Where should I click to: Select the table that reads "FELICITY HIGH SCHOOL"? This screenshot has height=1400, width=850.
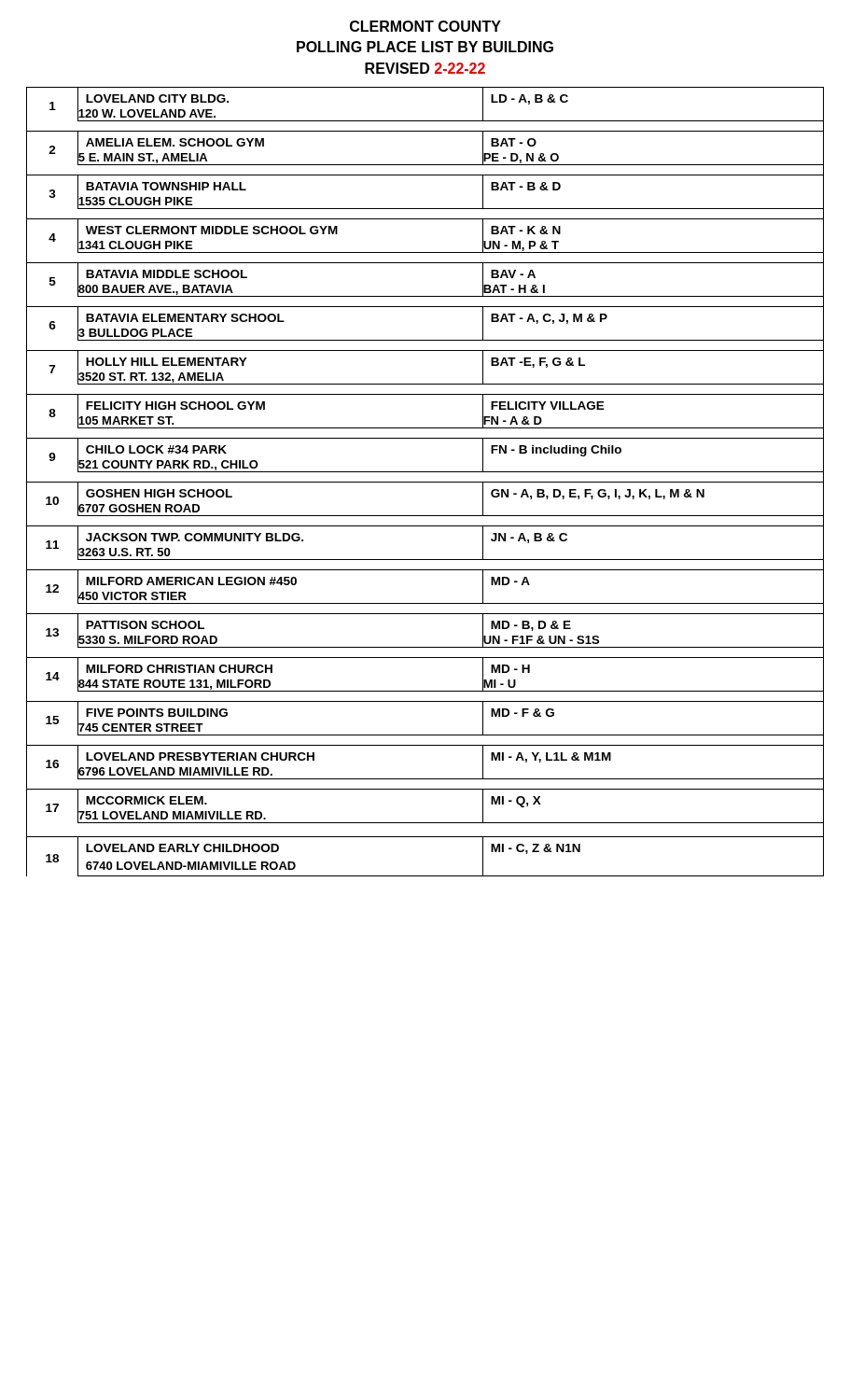[425, 482]
